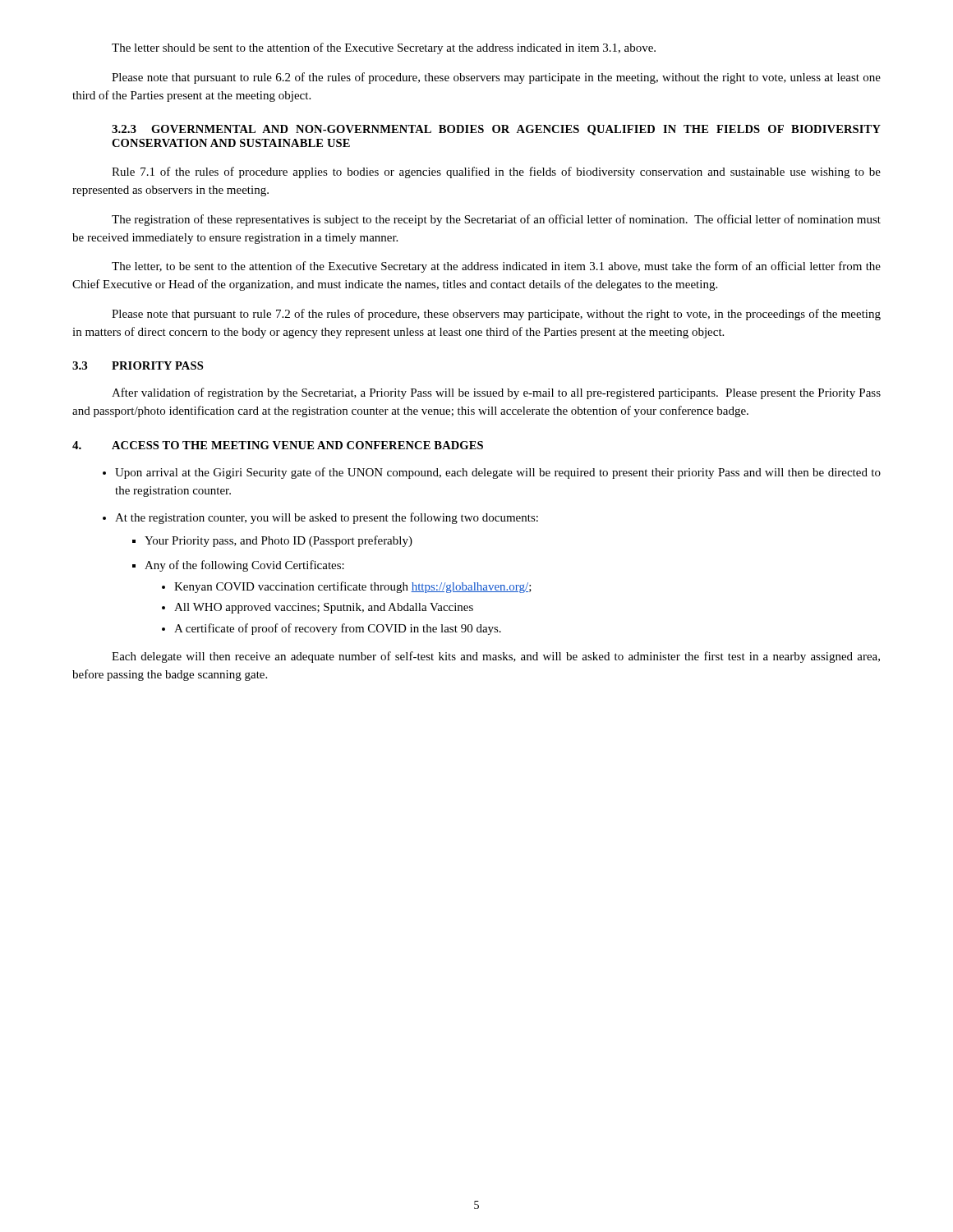Navigate to the text block starting "Rule 7.1 of the rules"

tap(476, 181)
